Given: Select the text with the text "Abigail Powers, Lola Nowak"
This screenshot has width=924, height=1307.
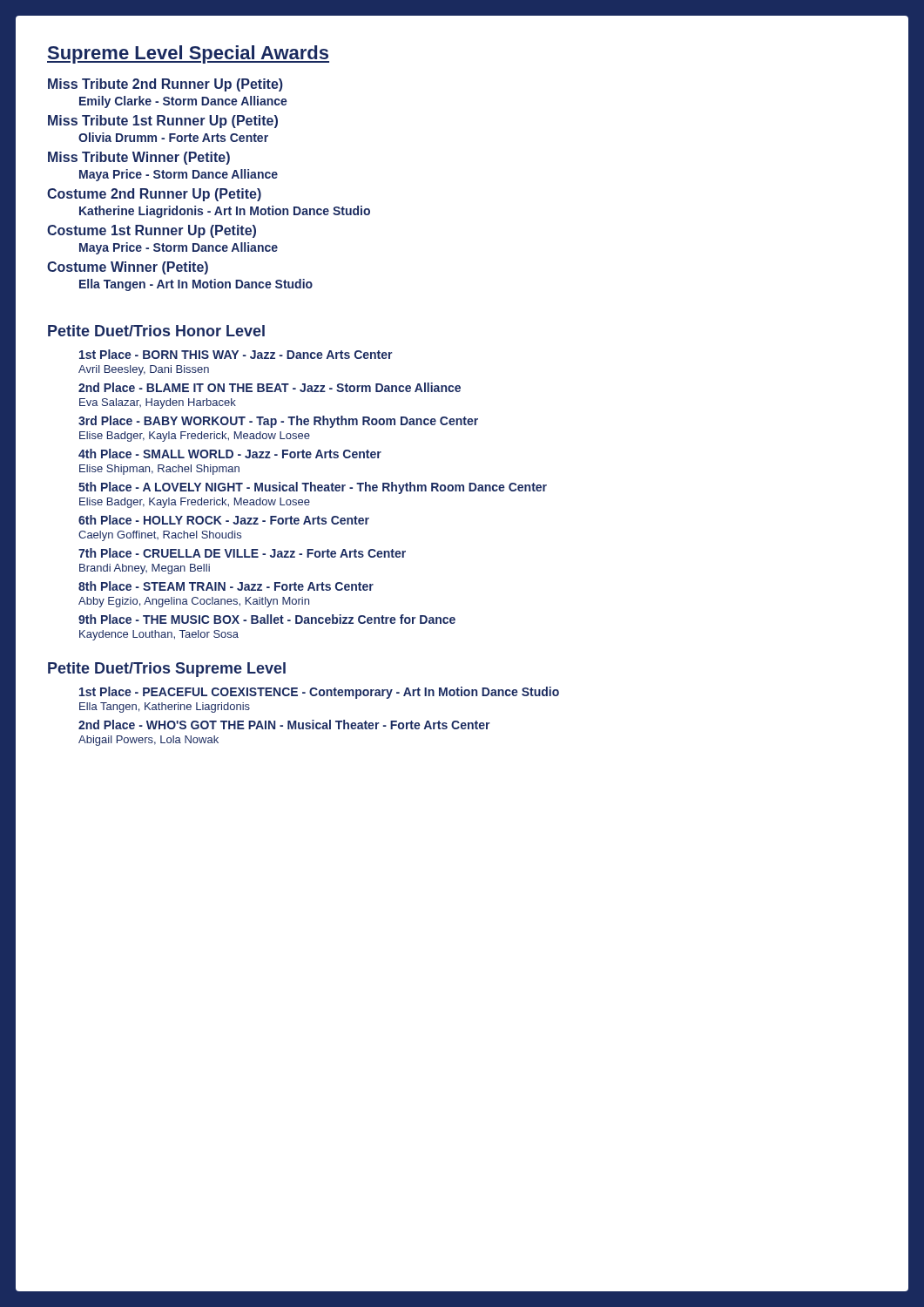Looking at the screenshot, I should point(149,739).
